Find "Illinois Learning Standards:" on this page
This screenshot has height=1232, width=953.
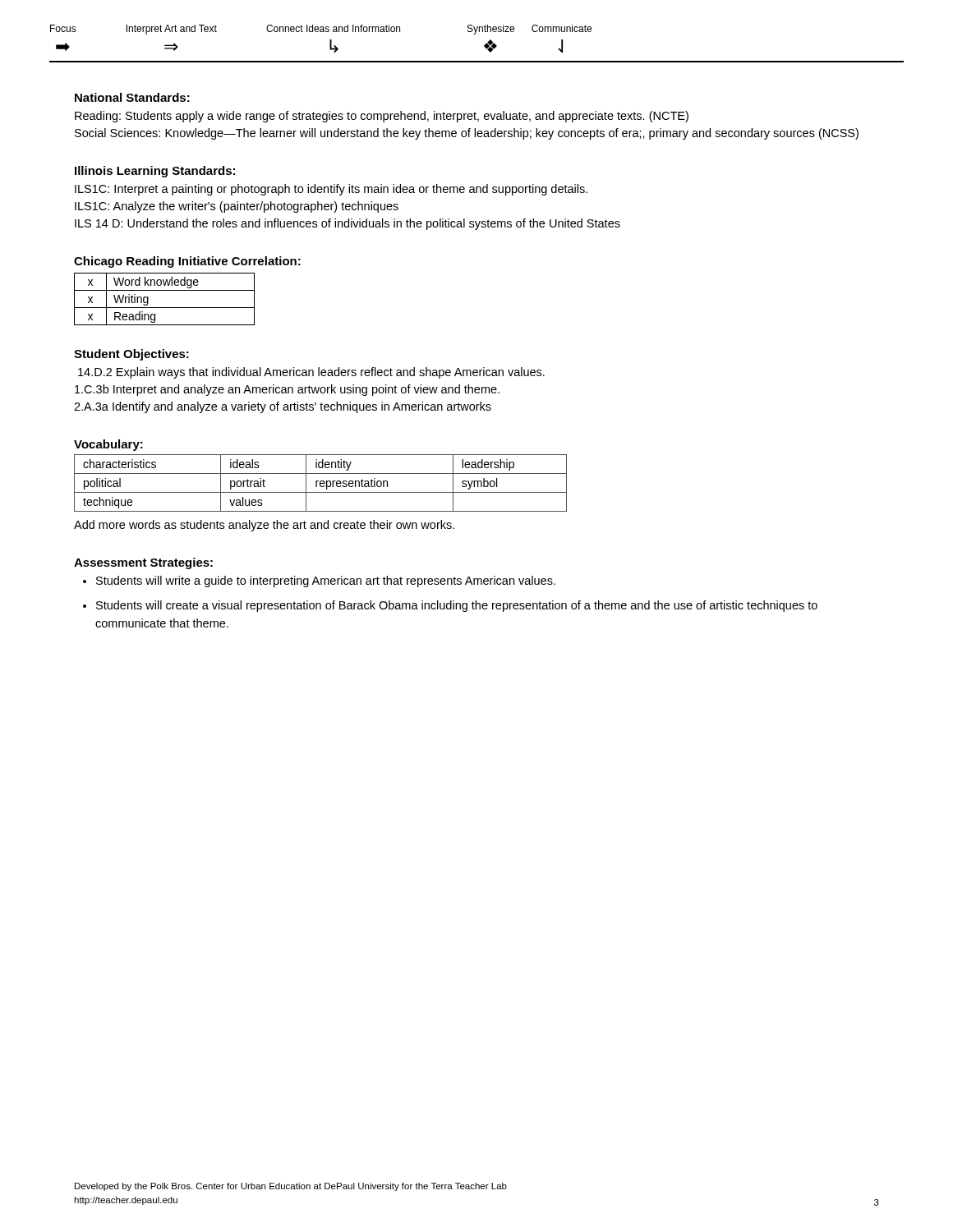[x=155, y=170]
